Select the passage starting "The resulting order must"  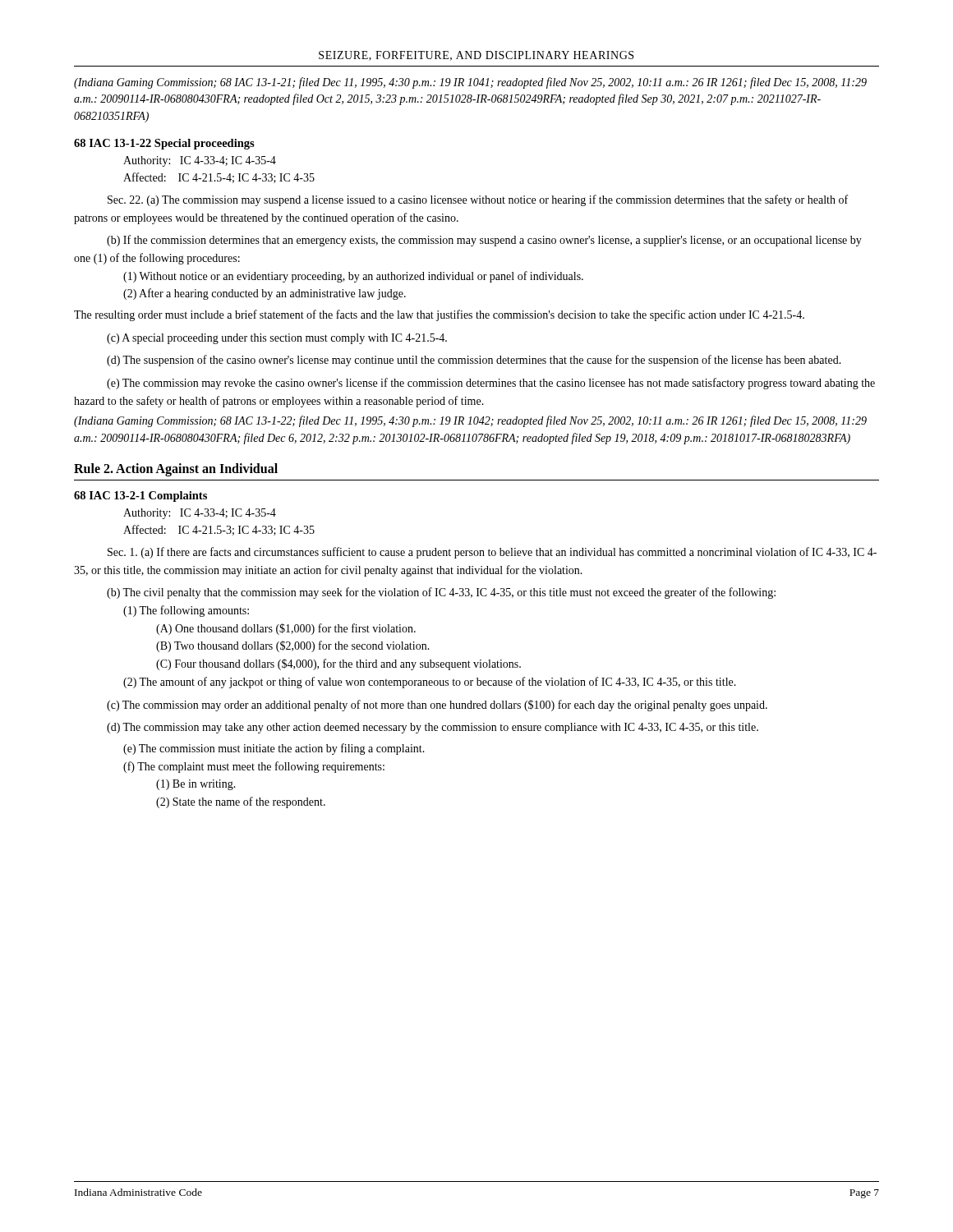coord(439,315)
